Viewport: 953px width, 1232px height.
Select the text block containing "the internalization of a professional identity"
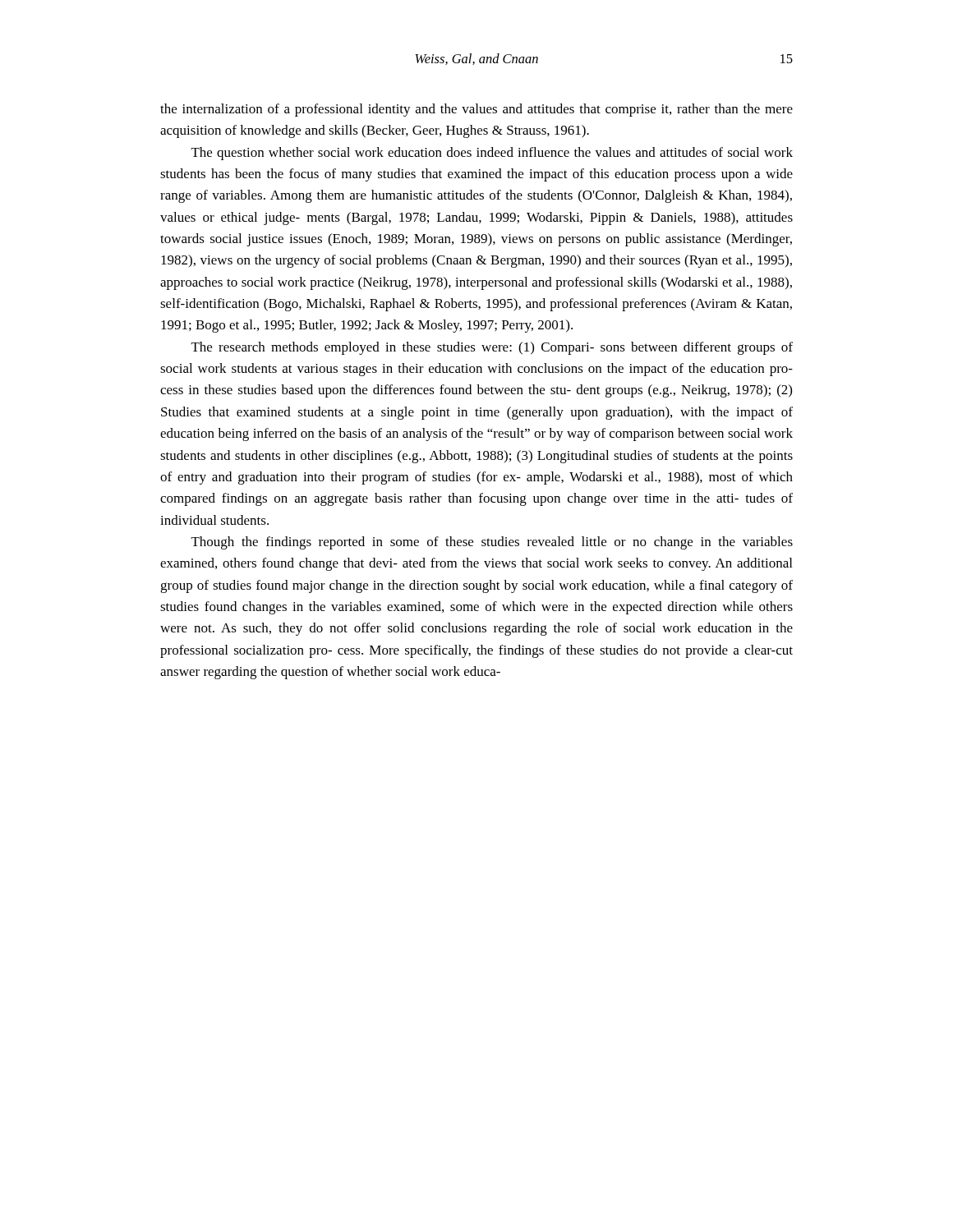click(x=476, y=391)
